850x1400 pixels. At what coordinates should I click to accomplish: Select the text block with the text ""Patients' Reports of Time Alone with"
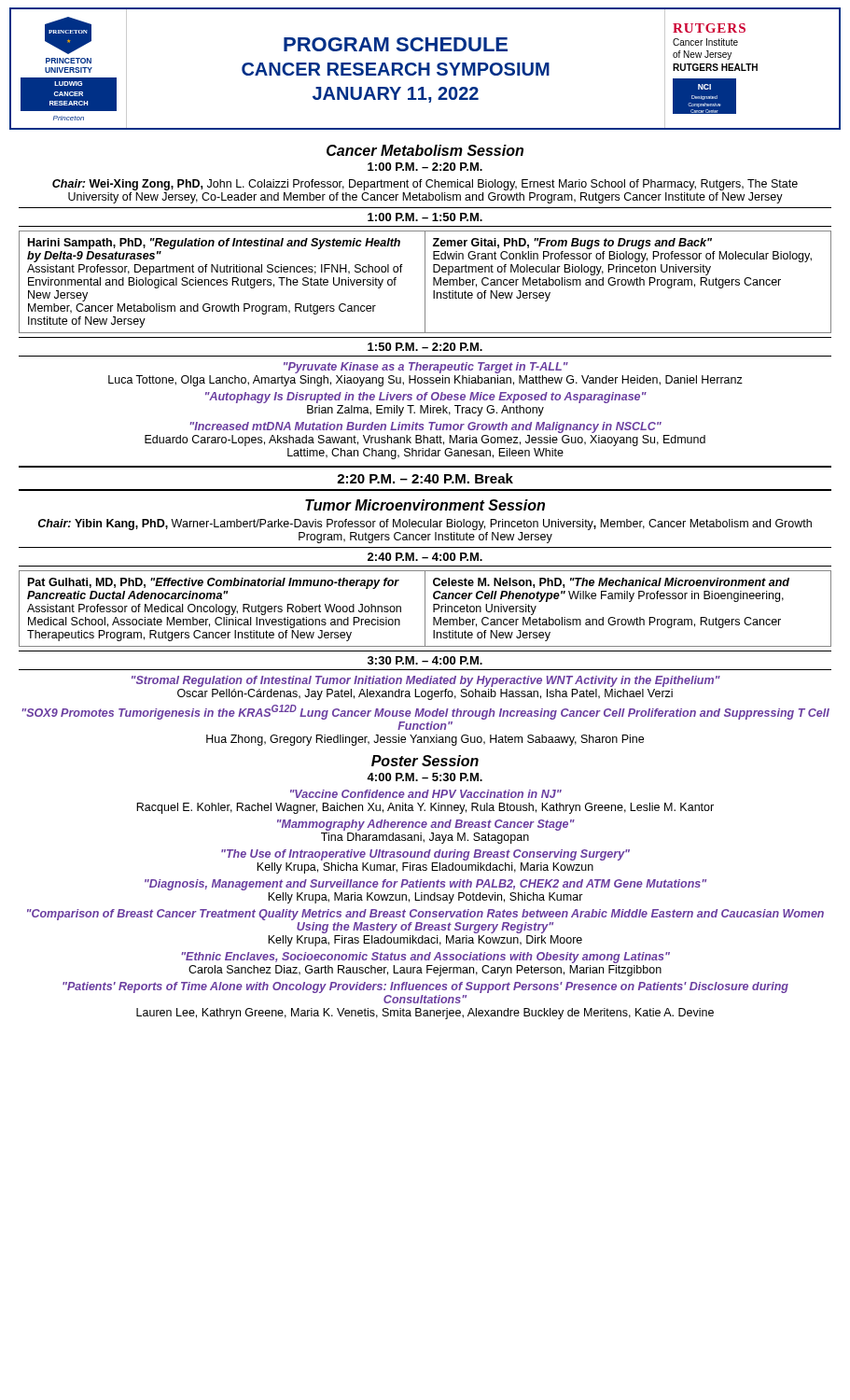425,1000
